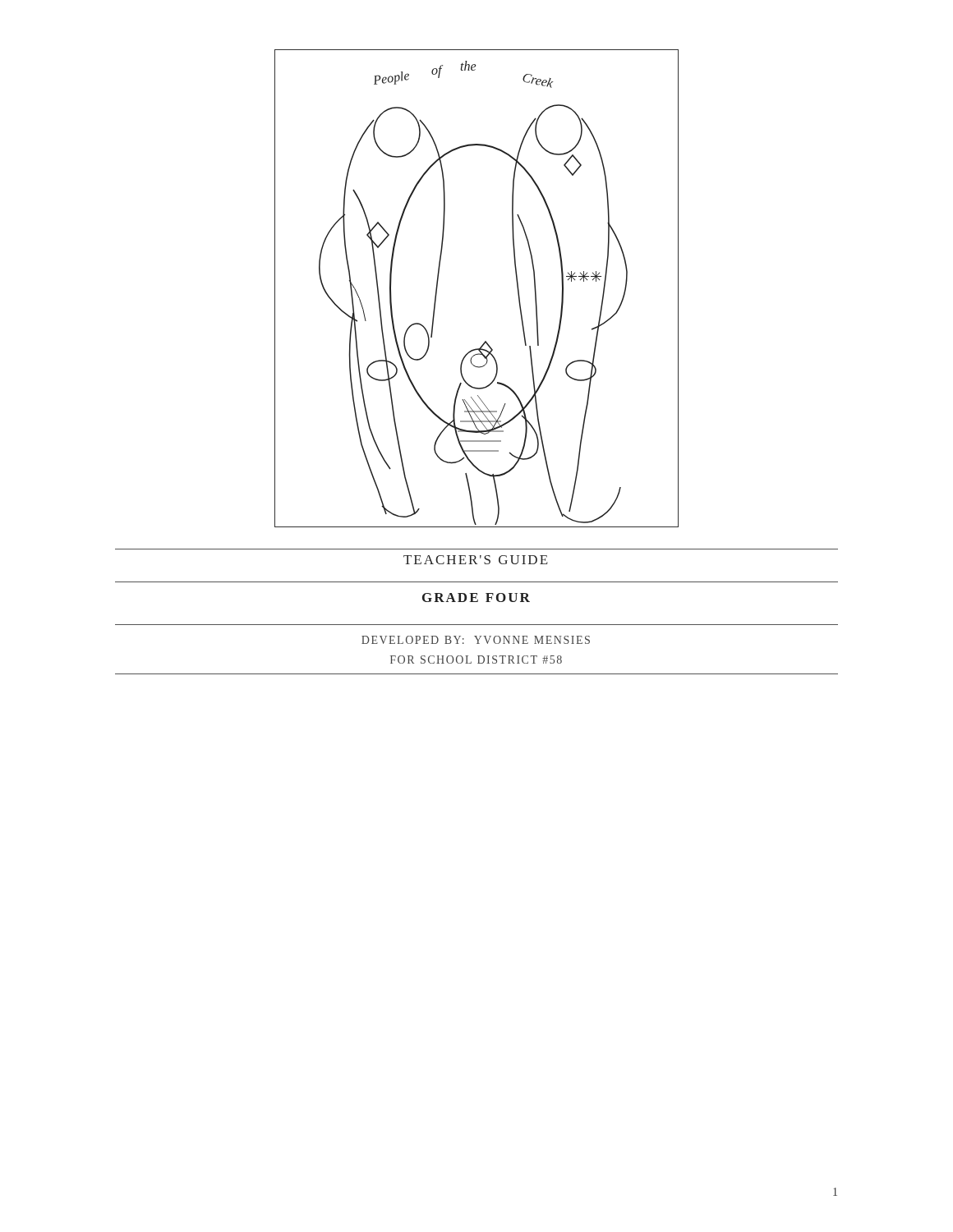Point to the text block starting "GRADE FOUR"
The height and width of the screenshot is (1232, 953).
pos(476,598)
